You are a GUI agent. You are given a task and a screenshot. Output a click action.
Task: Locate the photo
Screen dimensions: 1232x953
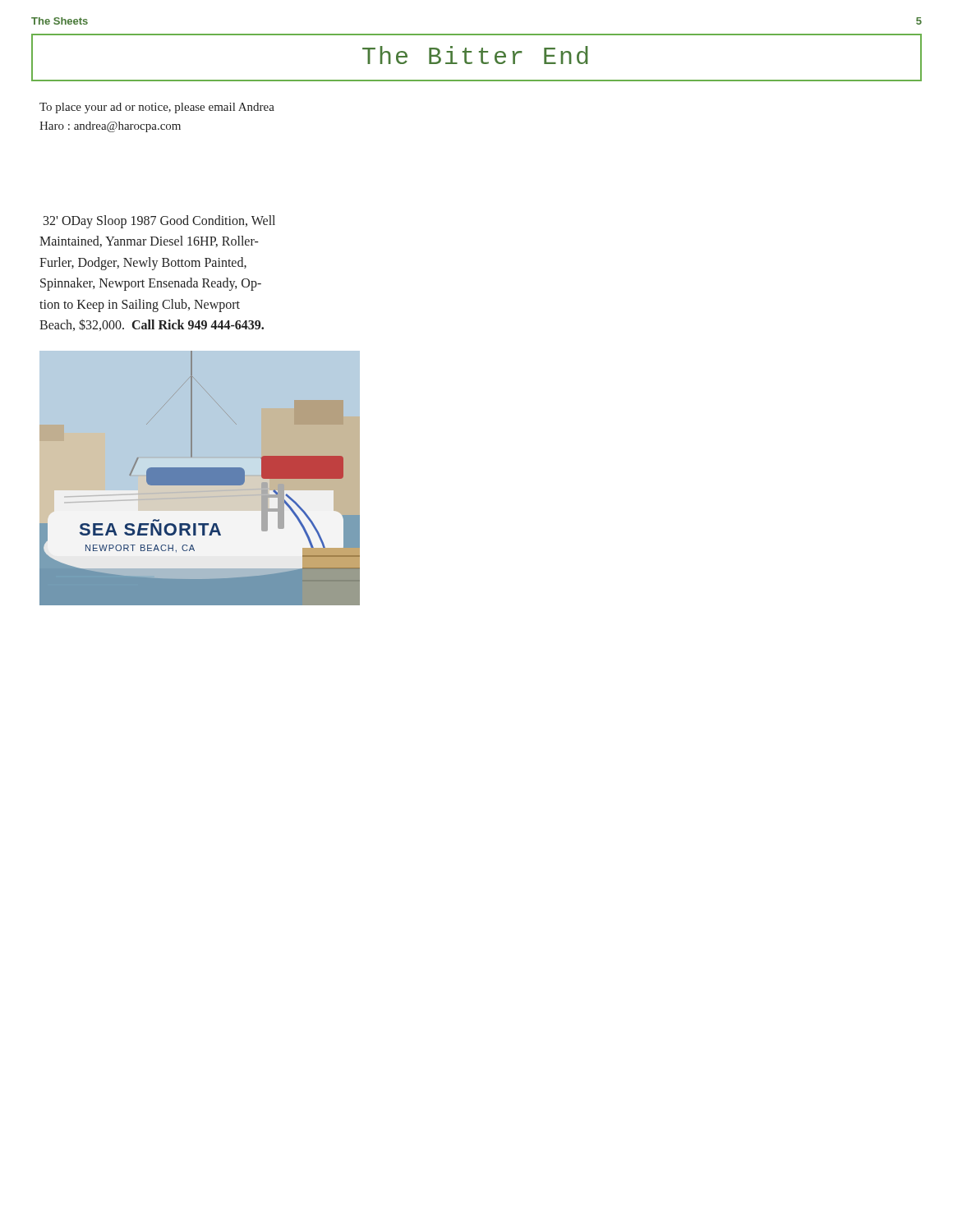[200, 478]
